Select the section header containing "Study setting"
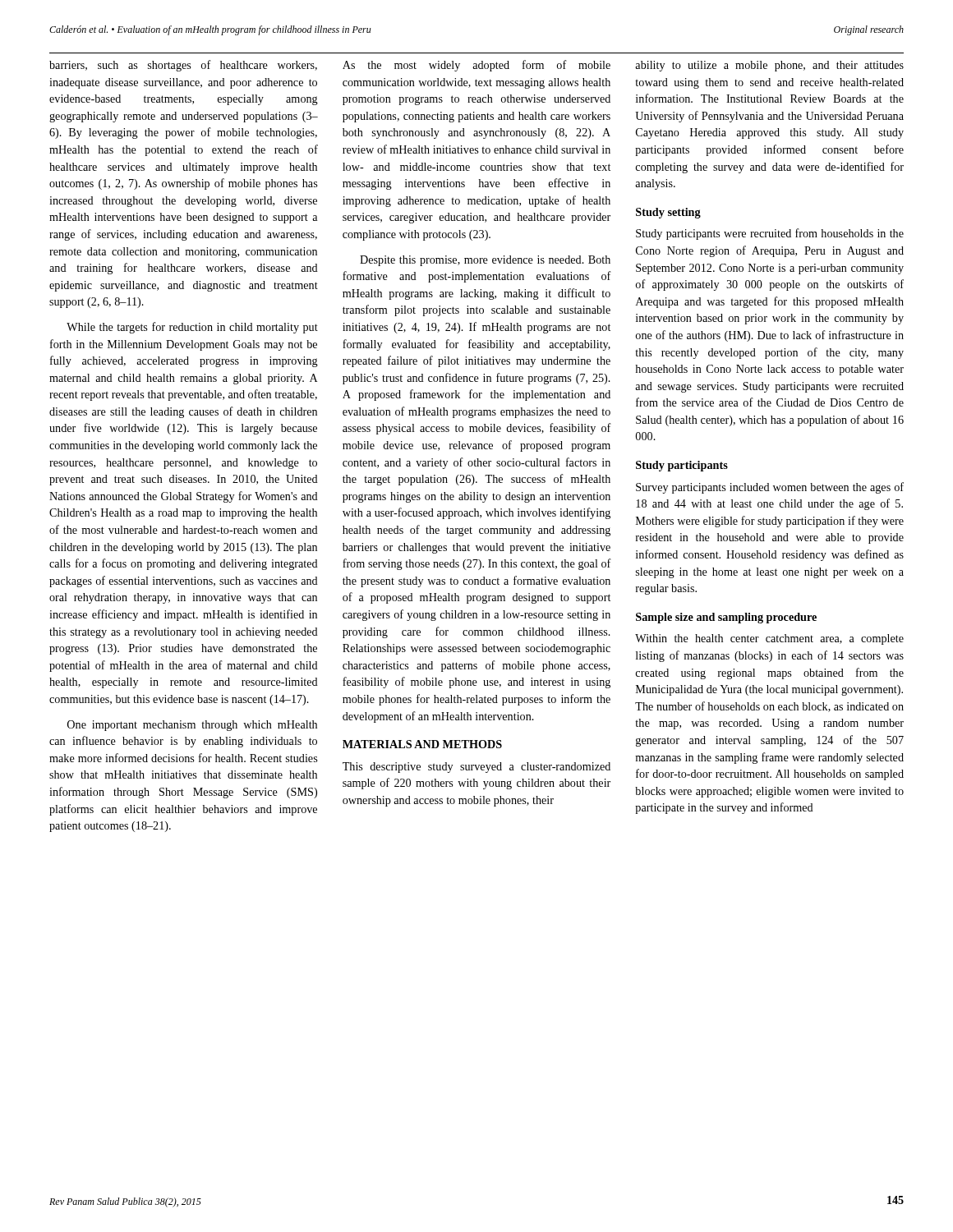 668,212
